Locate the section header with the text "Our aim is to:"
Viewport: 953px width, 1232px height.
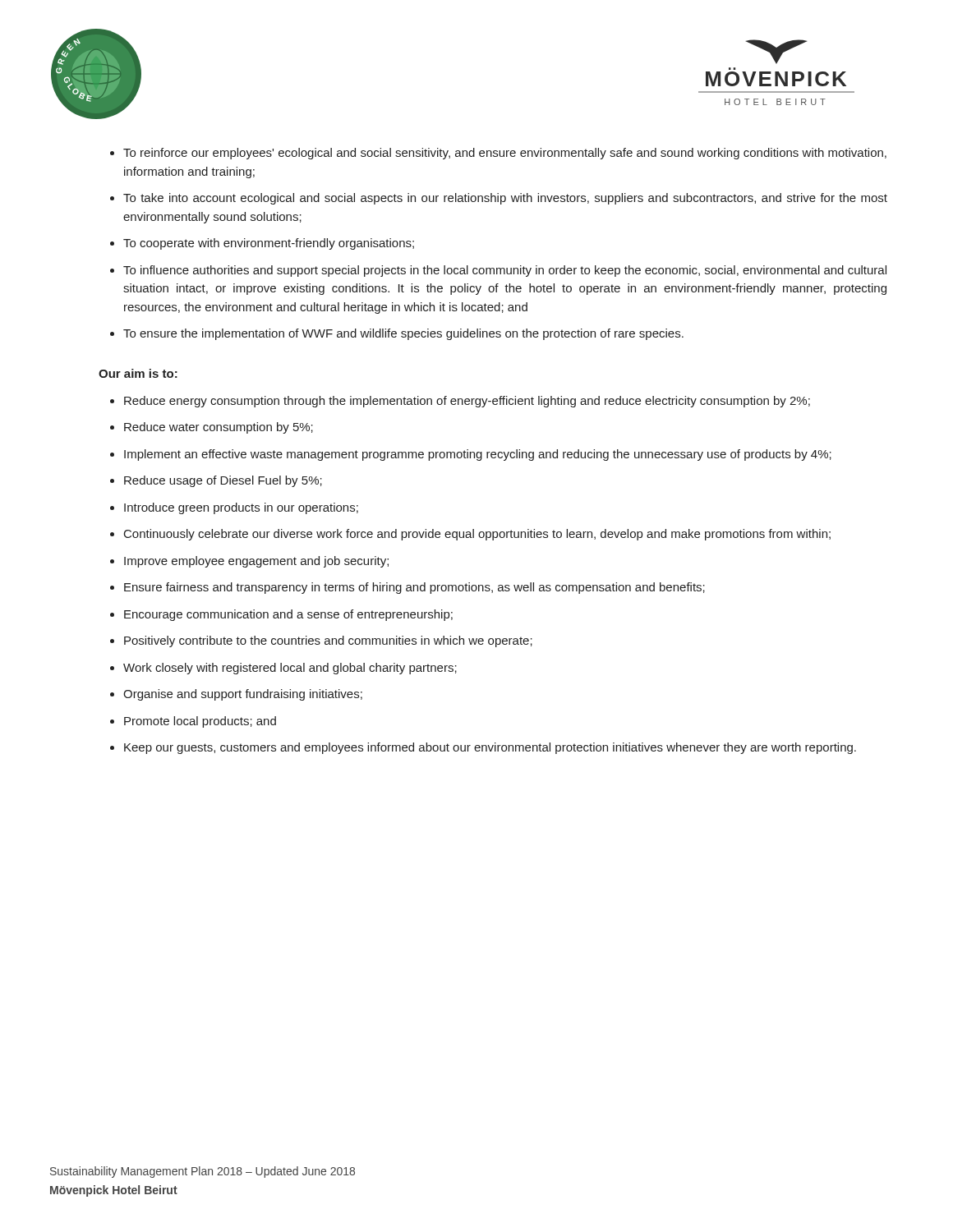(x=138, y=373)
